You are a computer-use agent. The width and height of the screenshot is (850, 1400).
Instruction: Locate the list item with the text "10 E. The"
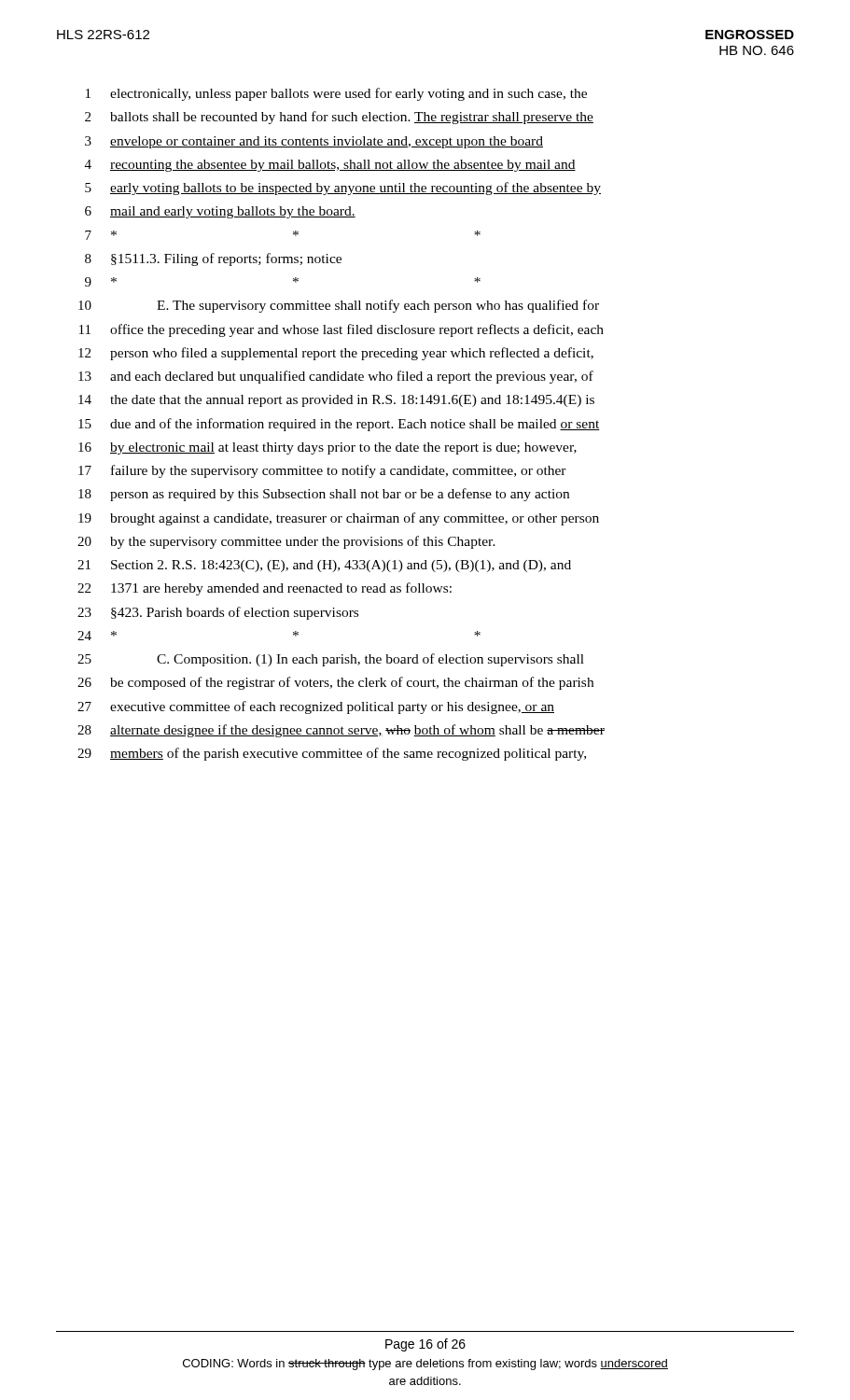click(x=425, y=306)
